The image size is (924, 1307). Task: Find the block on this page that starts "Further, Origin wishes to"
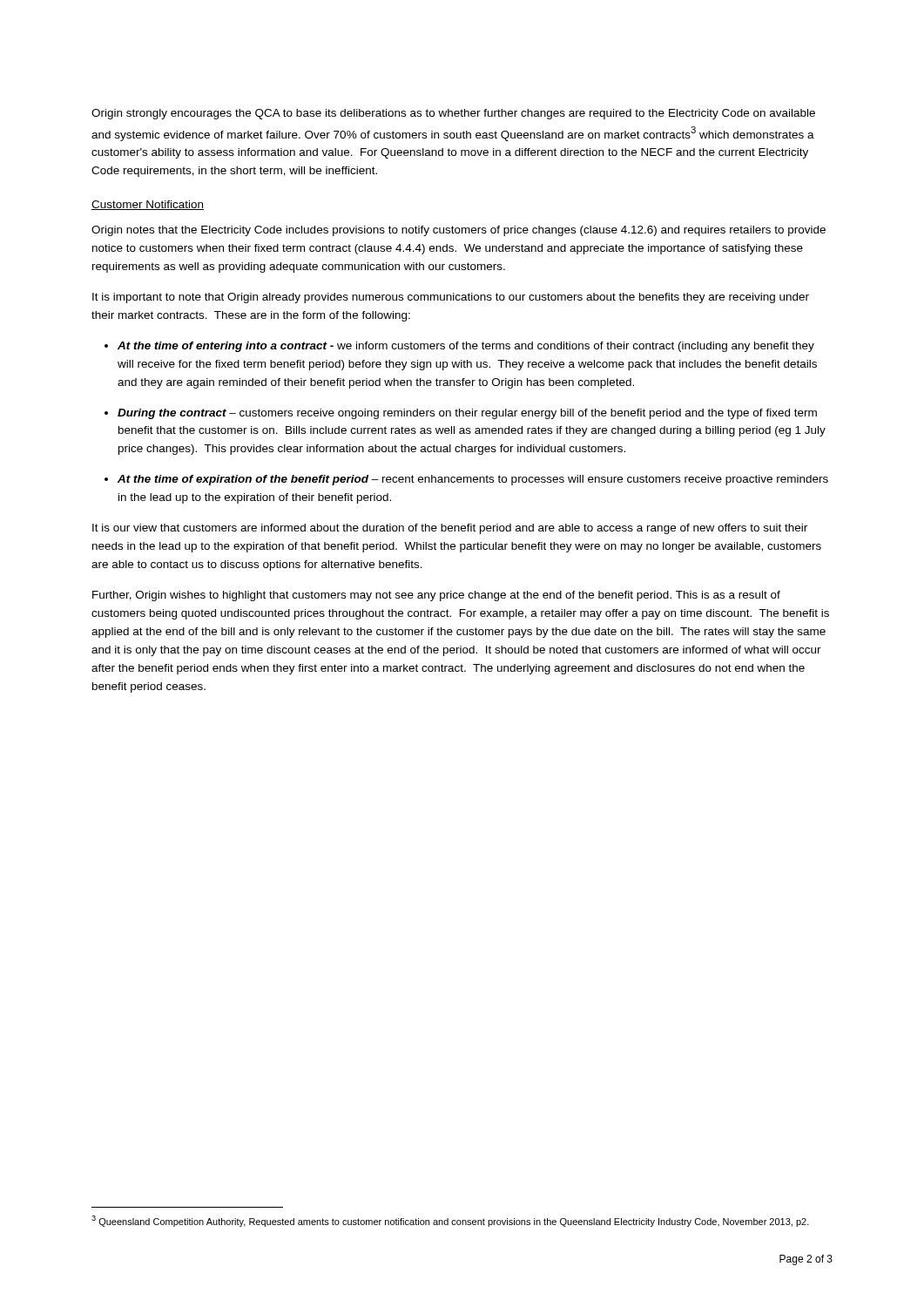(460, 640)
